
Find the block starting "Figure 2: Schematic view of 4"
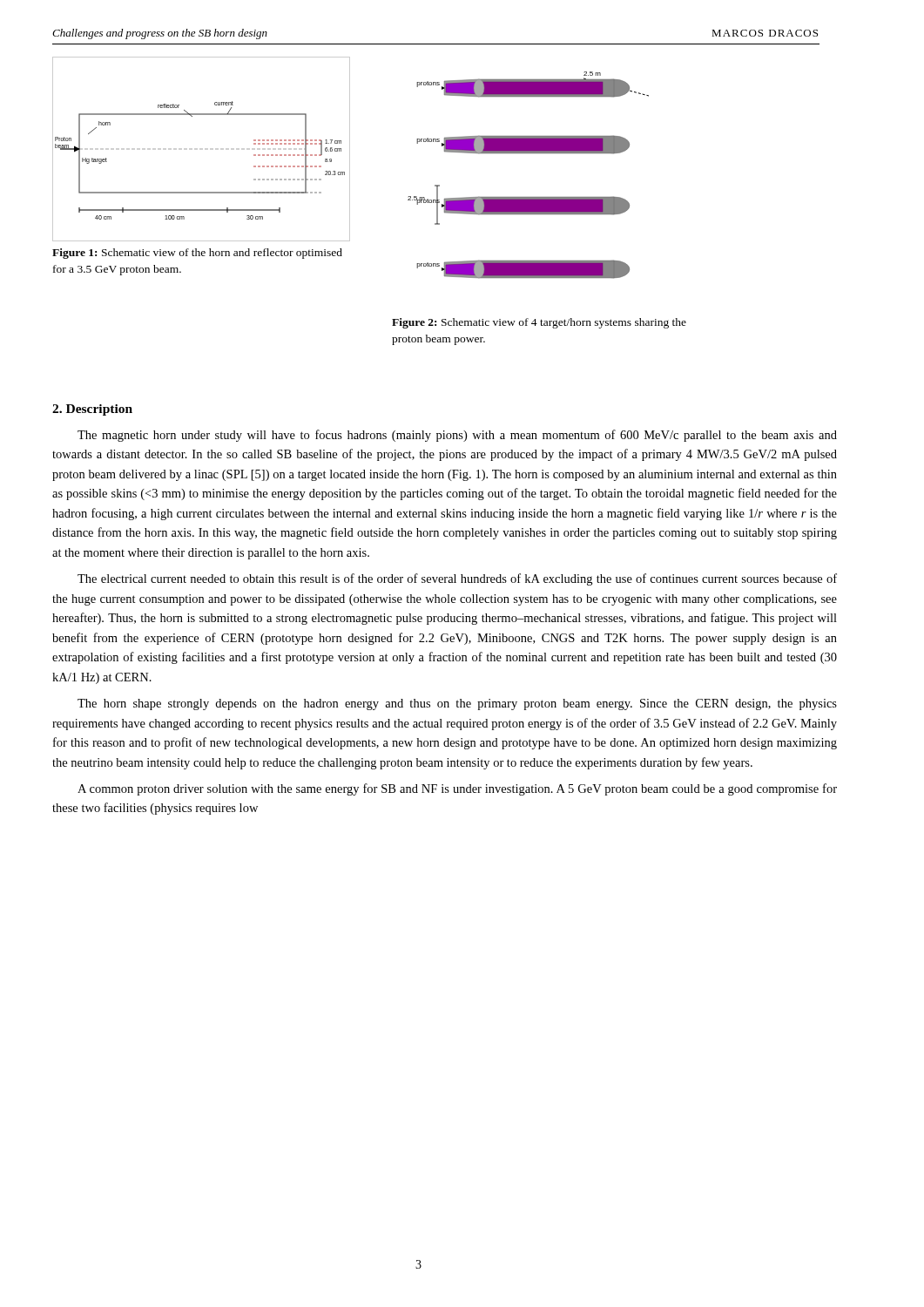tap(539, 330)
